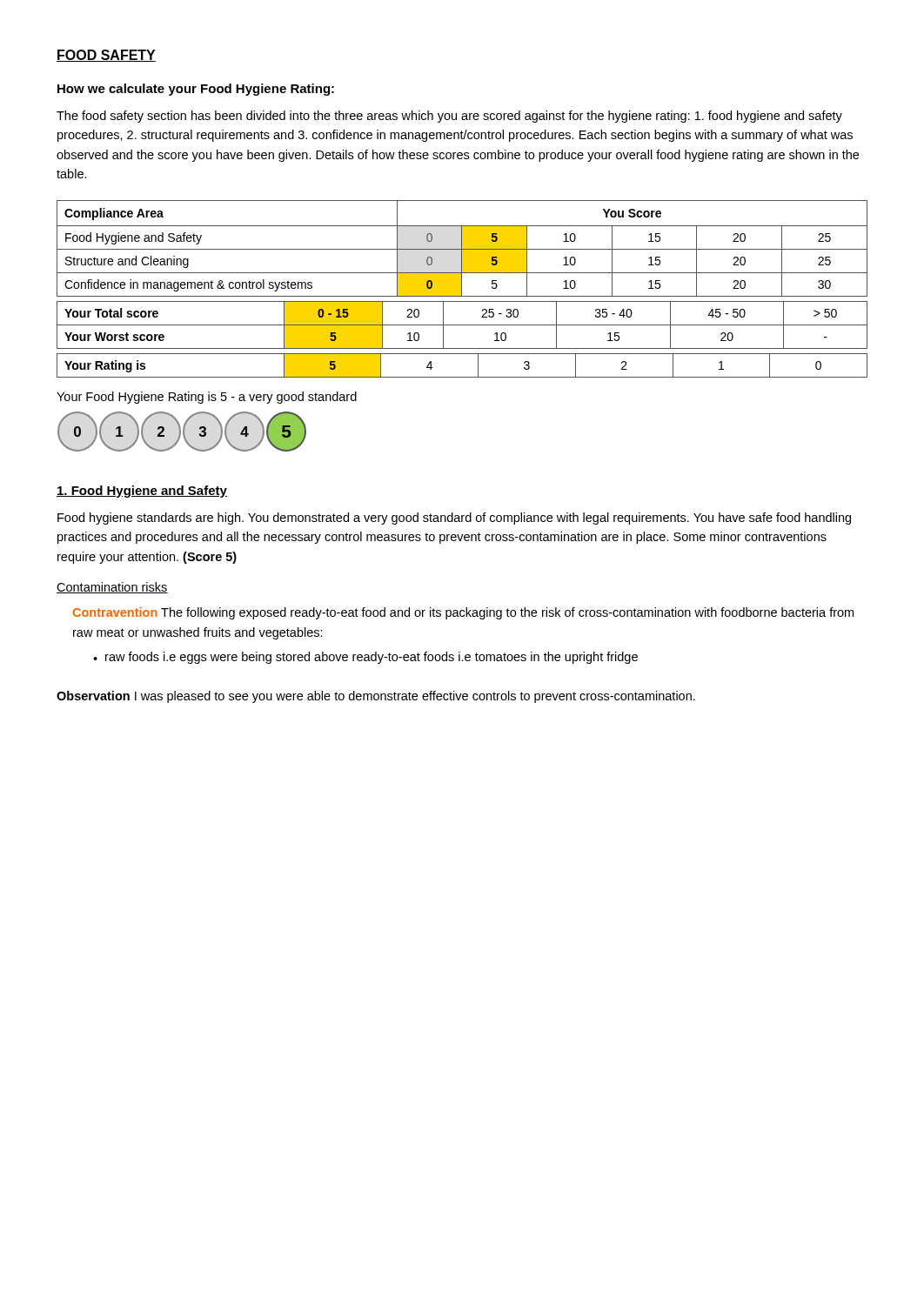This screenshot has height=1305, width=924.
Task: Select the section header with the text "How we calculate your Food"
Action: pyautogui.click(x=196, y=88)
